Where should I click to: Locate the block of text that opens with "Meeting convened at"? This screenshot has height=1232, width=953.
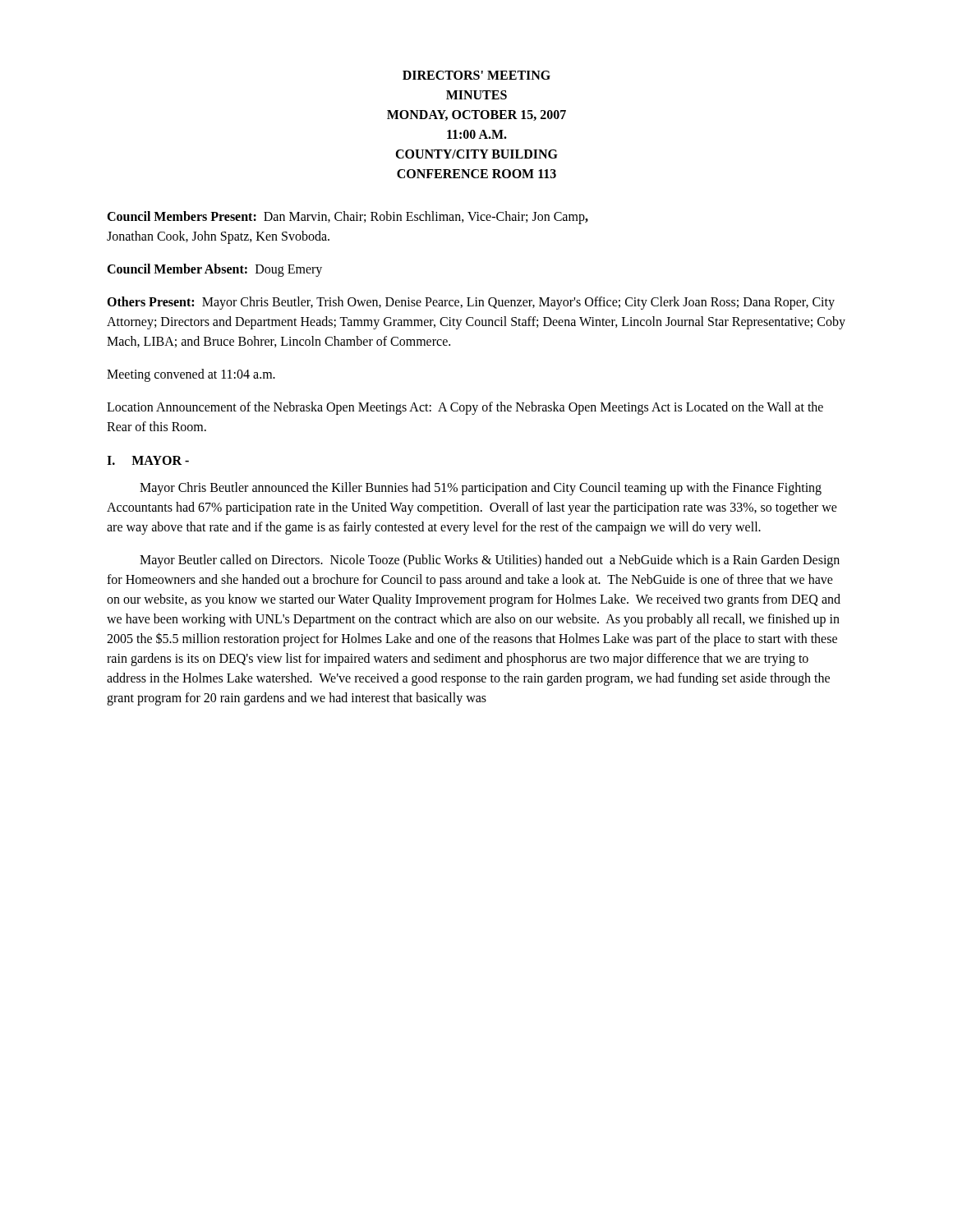191,374
